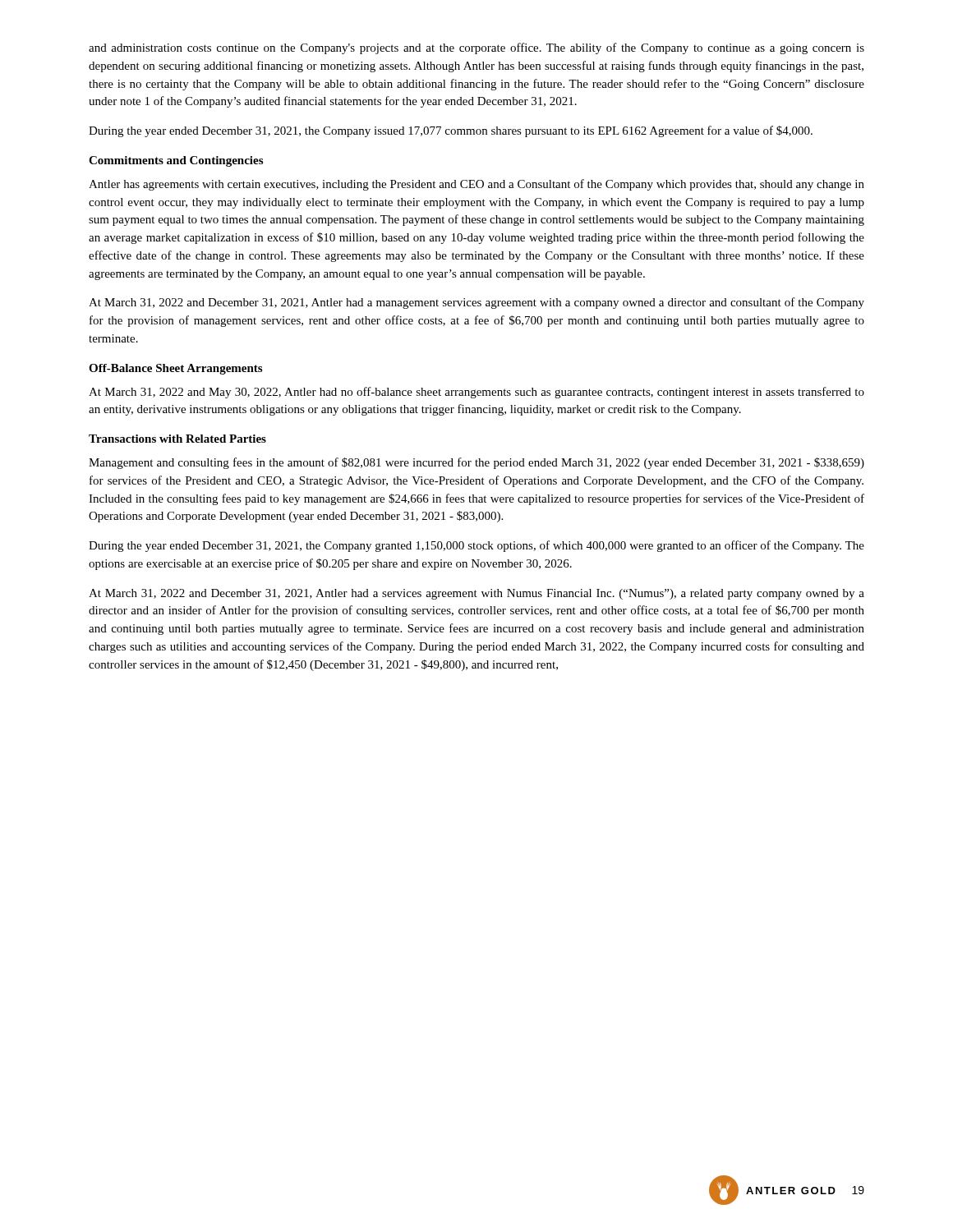The image size is (953, 1232).
Task: Click on the text block starting "At March 31, 2022 and May 30, 2022,"
Action: (476, 401)
